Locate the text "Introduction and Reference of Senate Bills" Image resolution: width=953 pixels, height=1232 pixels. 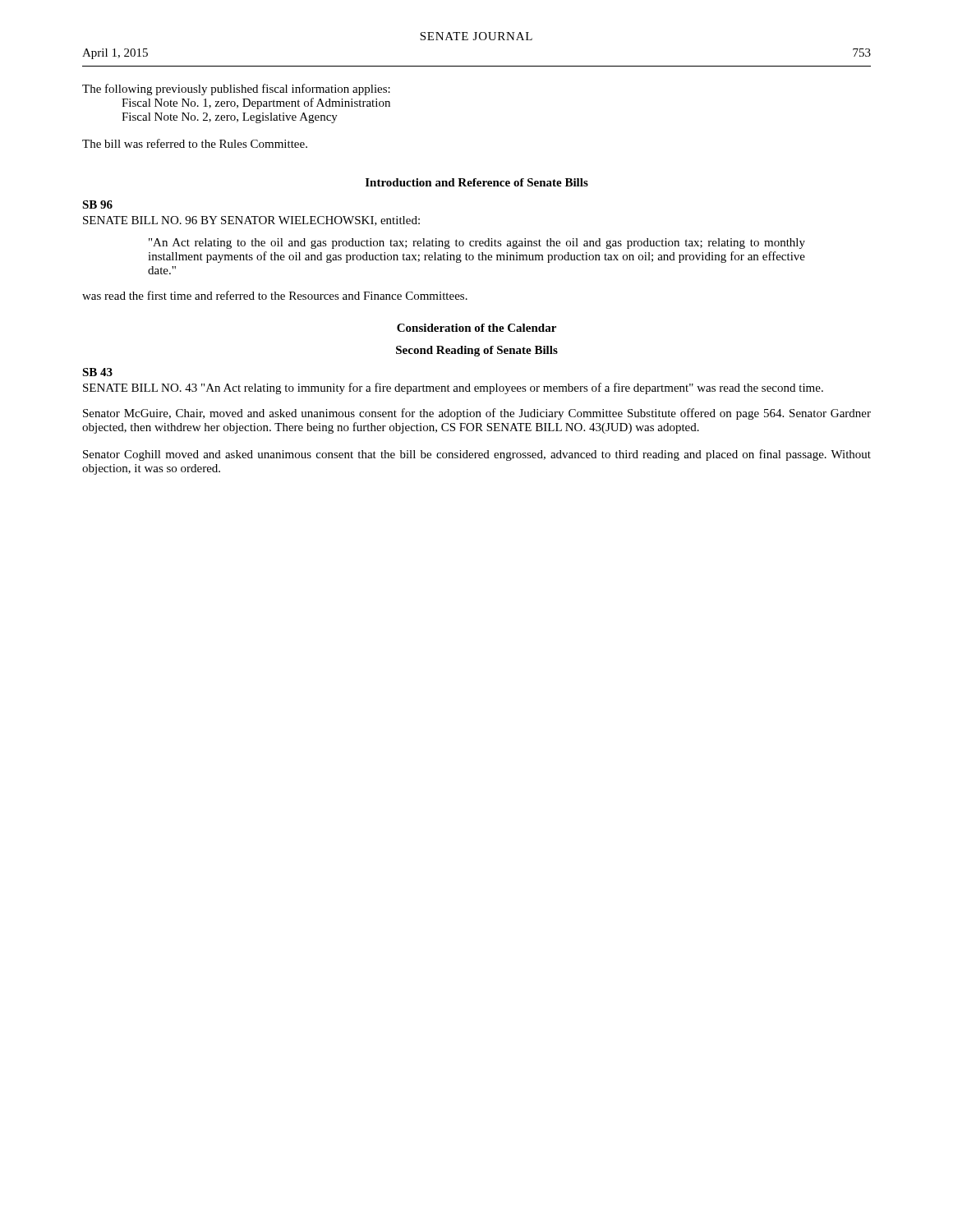[x=476, y=182]
